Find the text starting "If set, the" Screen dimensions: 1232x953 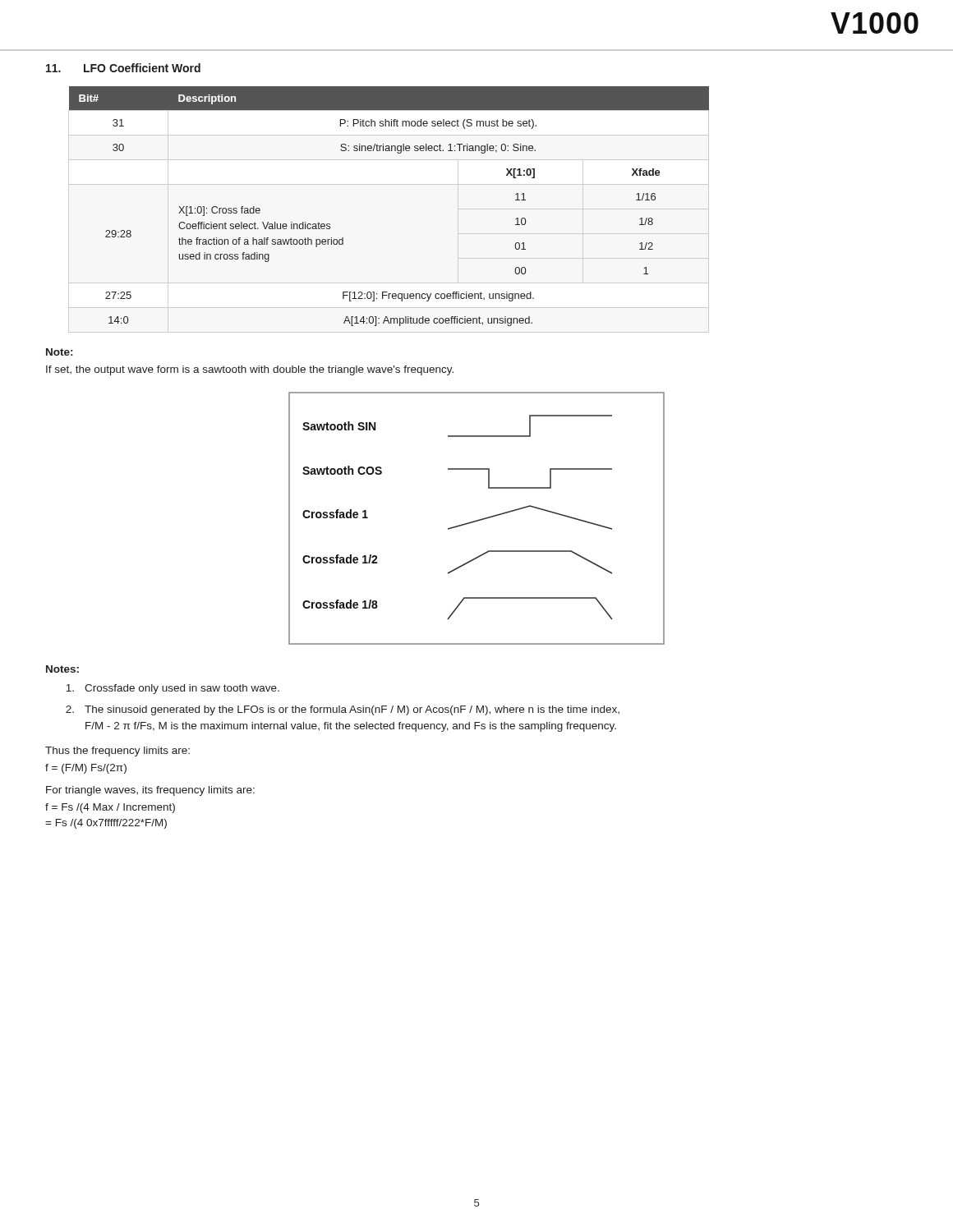(250, 369)
